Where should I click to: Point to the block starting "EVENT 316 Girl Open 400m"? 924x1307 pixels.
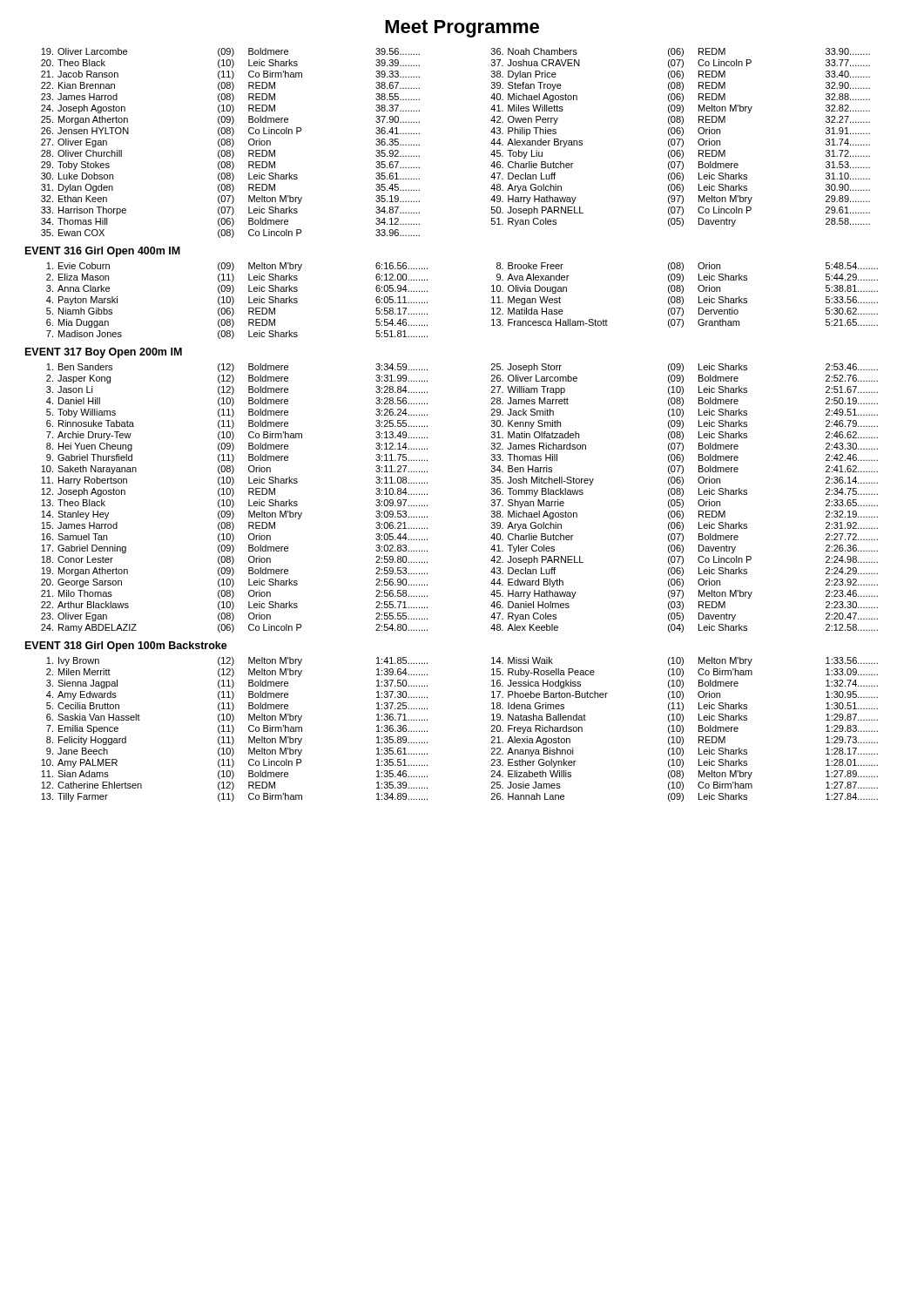pyautogui.click(x=102, y=251)
